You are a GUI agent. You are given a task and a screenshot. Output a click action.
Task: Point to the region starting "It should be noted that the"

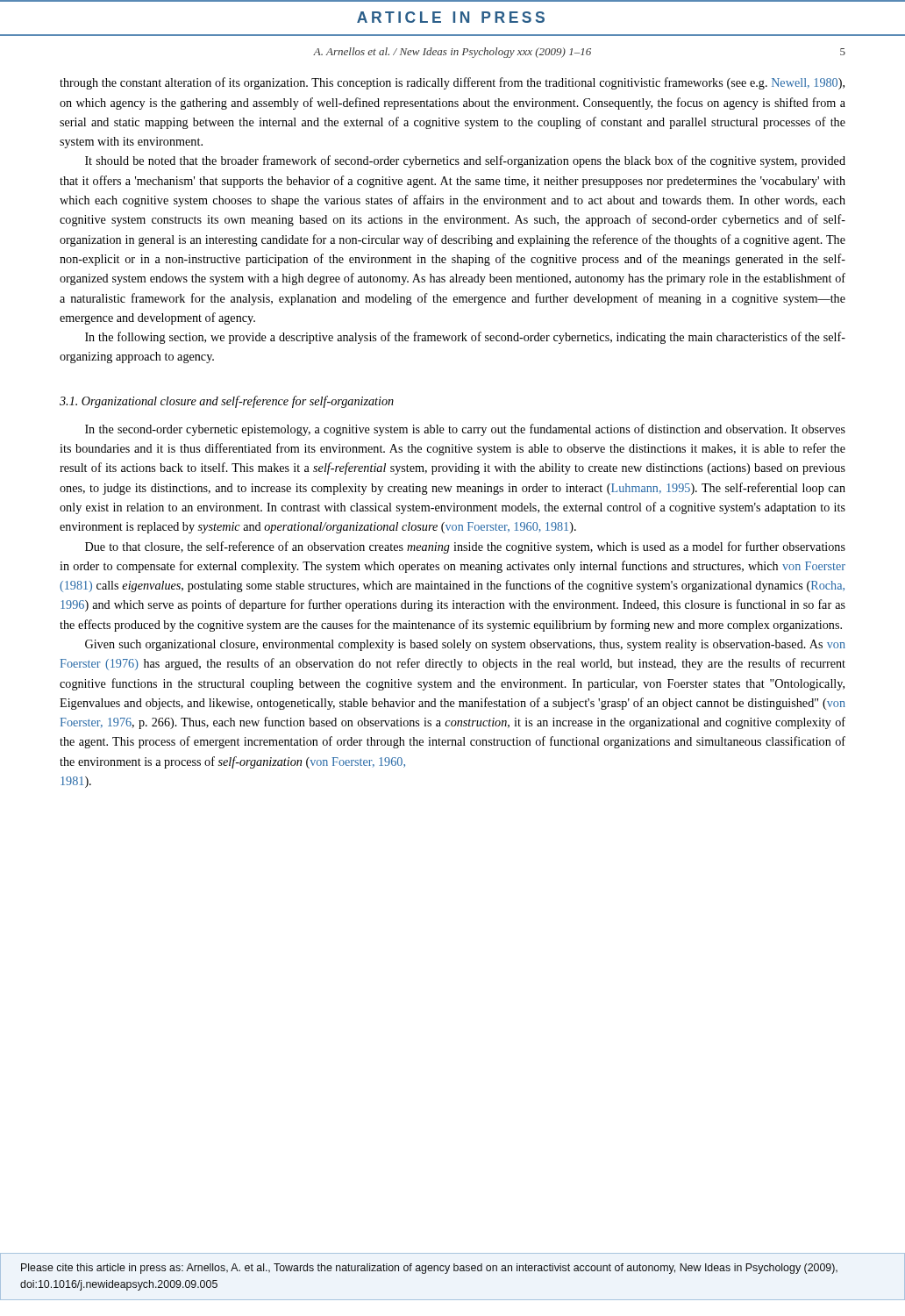(452, 239)
